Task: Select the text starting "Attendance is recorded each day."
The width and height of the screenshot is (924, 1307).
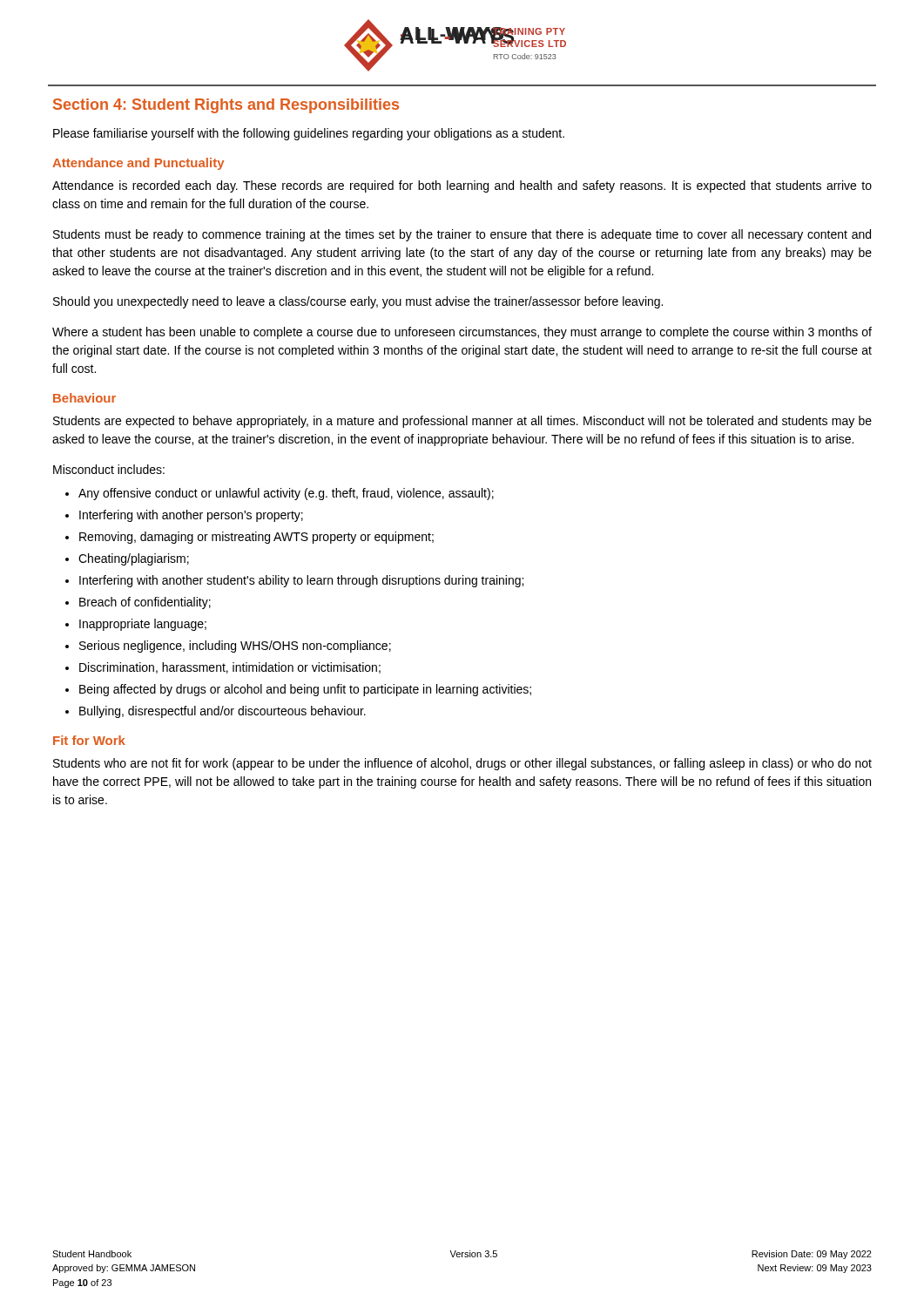Action: tap(462, 195)
